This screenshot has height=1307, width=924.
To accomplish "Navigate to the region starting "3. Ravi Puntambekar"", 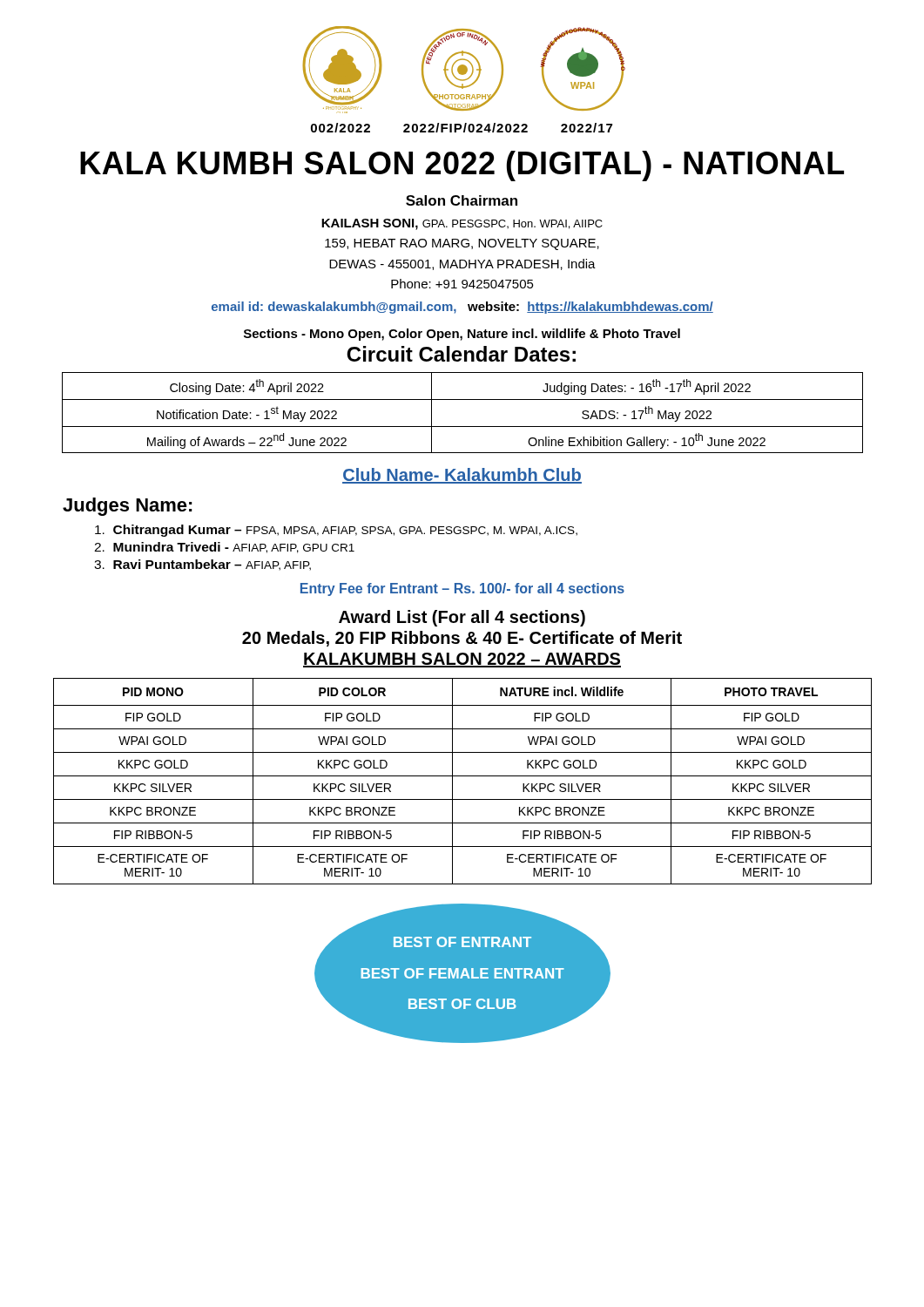I will point(203,565).
